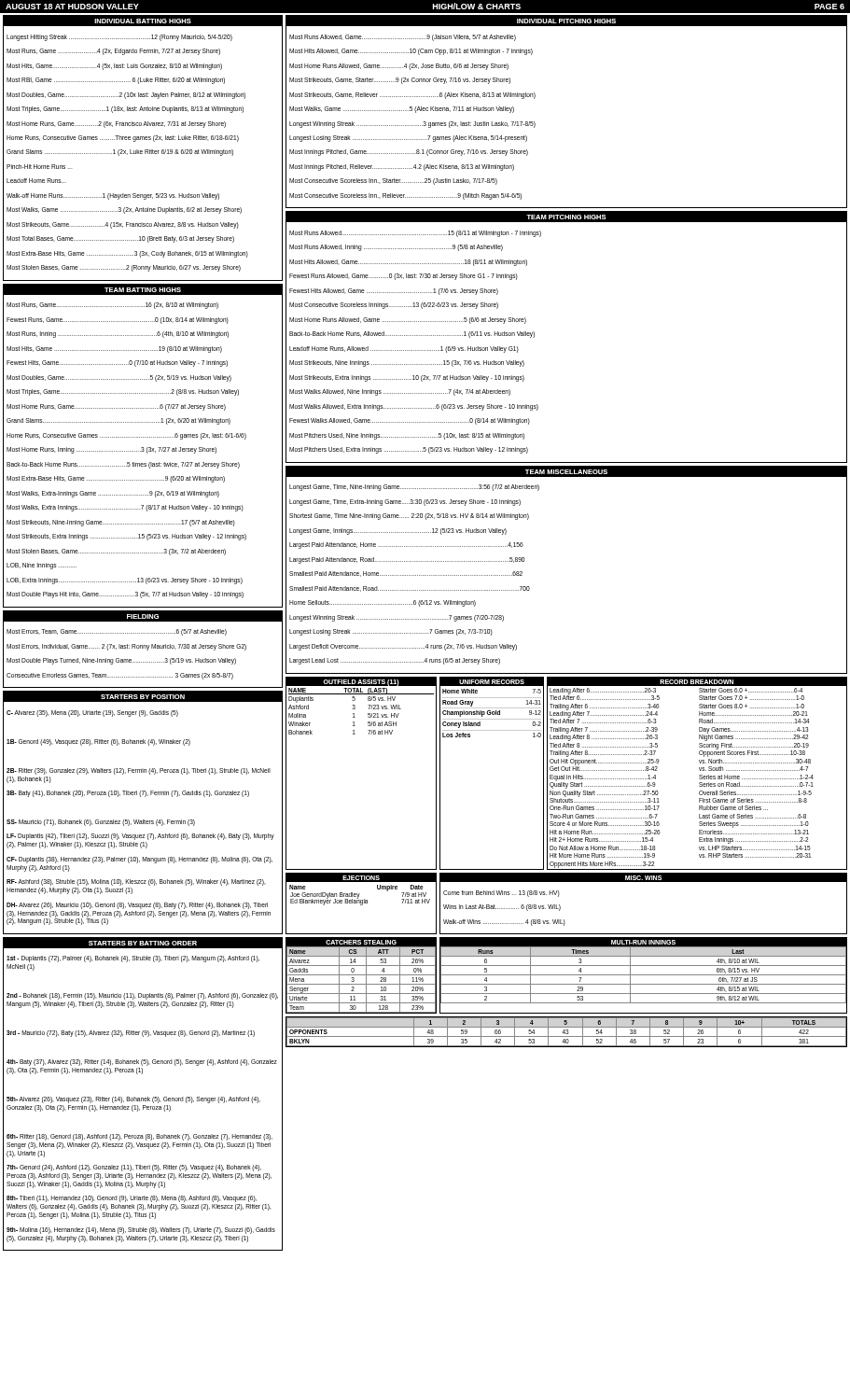Locate the section header that opens with "STARTERS BY BATTING ORDER"
Screen dimensions: 1400x850
pos(143,1094)
